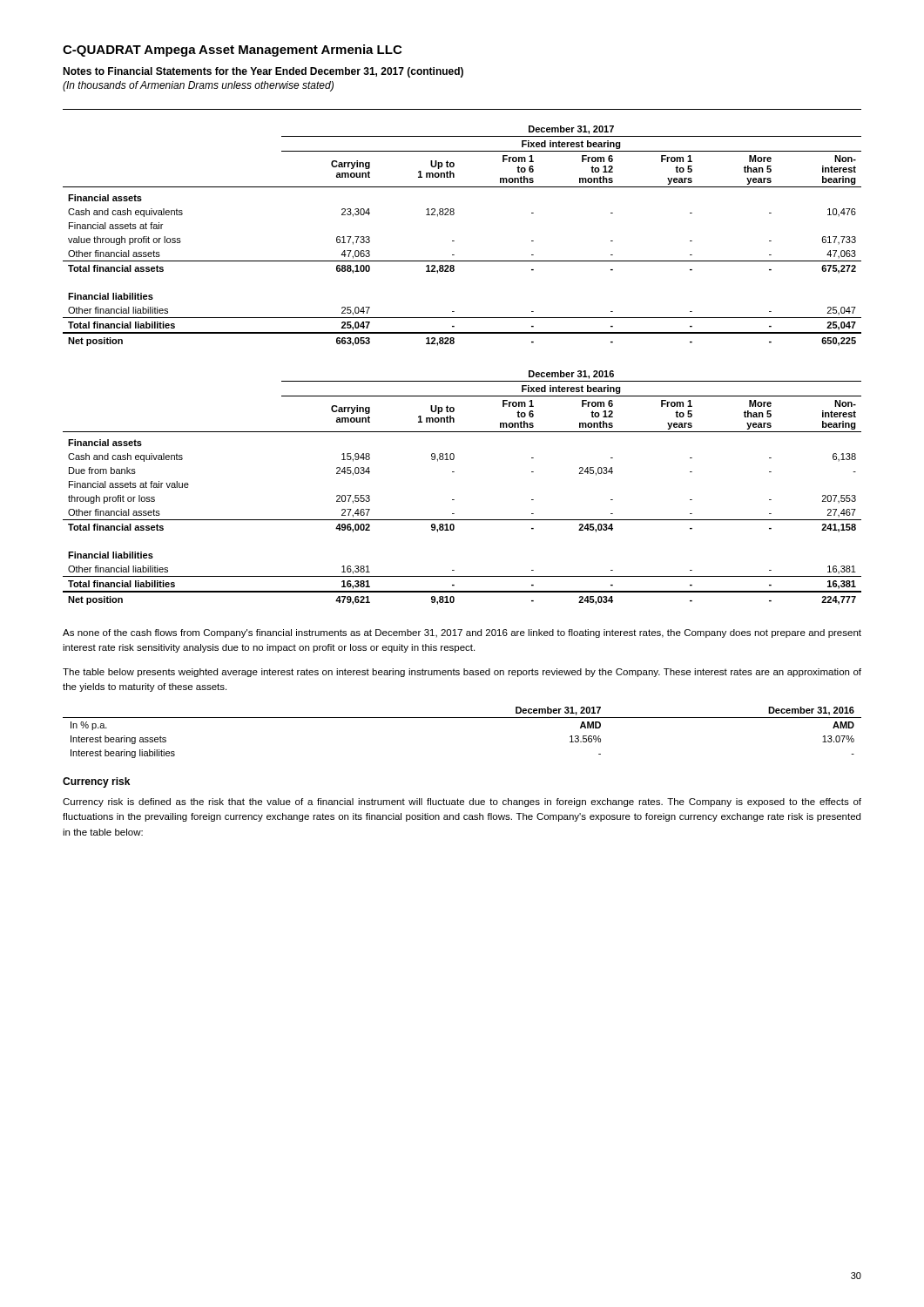The width and height of the screenshot is (924, 1307).
Task: Click the passage that begins "The table below"
Action: pos(462,679)
